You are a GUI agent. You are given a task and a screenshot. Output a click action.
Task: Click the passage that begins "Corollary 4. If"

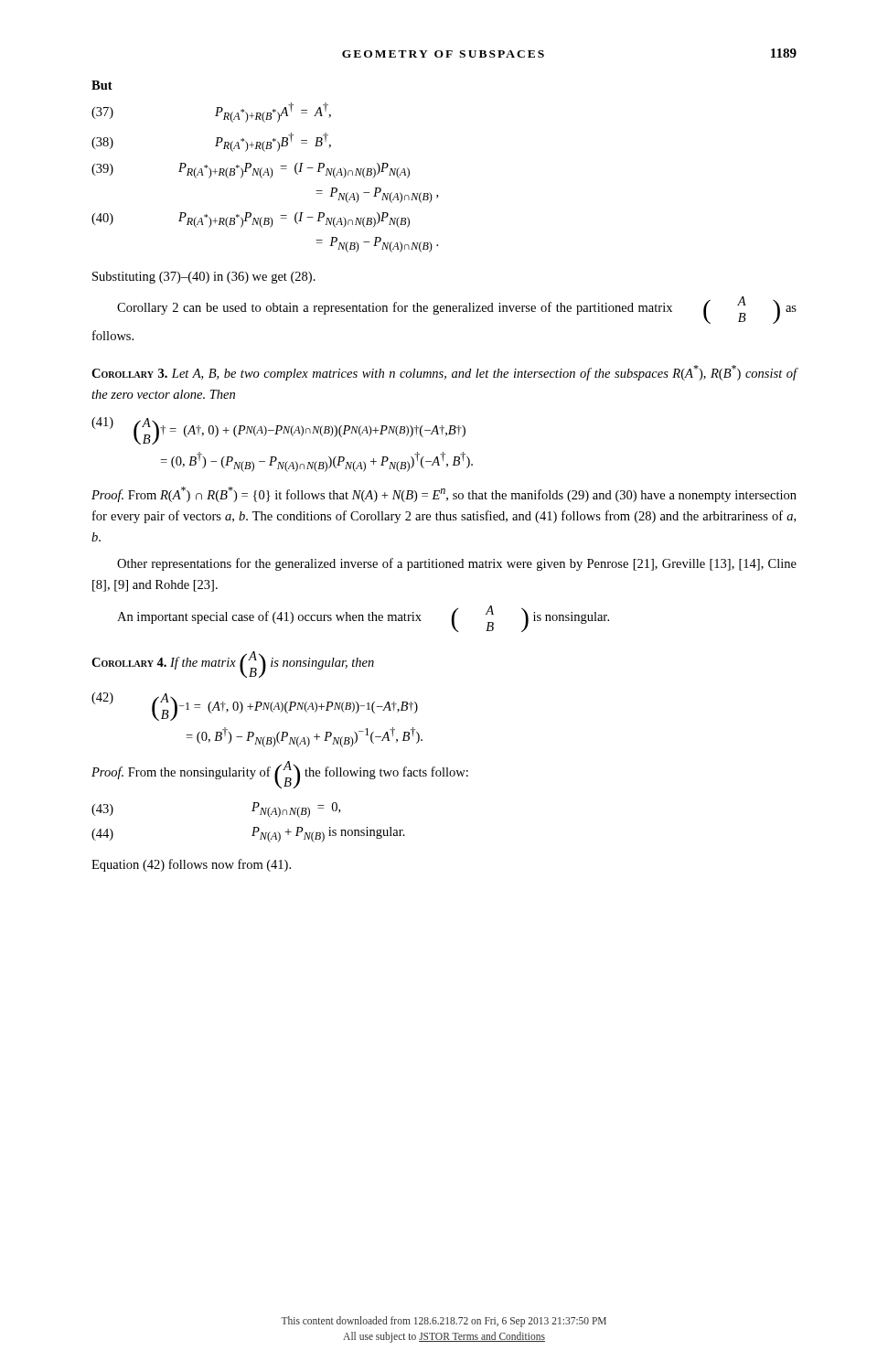click(233, 664)
